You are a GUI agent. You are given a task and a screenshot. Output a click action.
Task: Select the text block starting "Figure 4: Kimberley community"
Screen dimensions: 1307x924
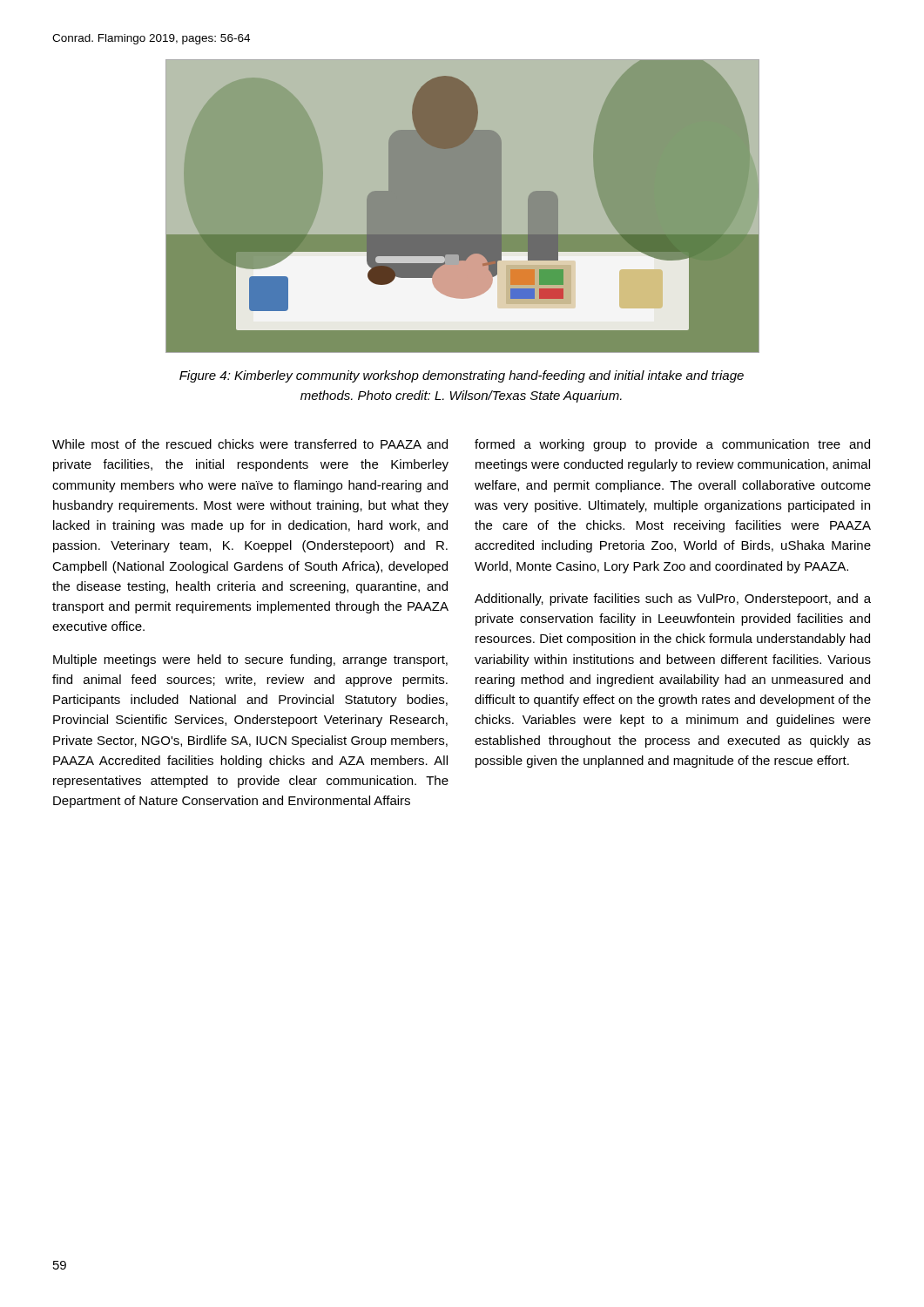[x=462, y=385]
